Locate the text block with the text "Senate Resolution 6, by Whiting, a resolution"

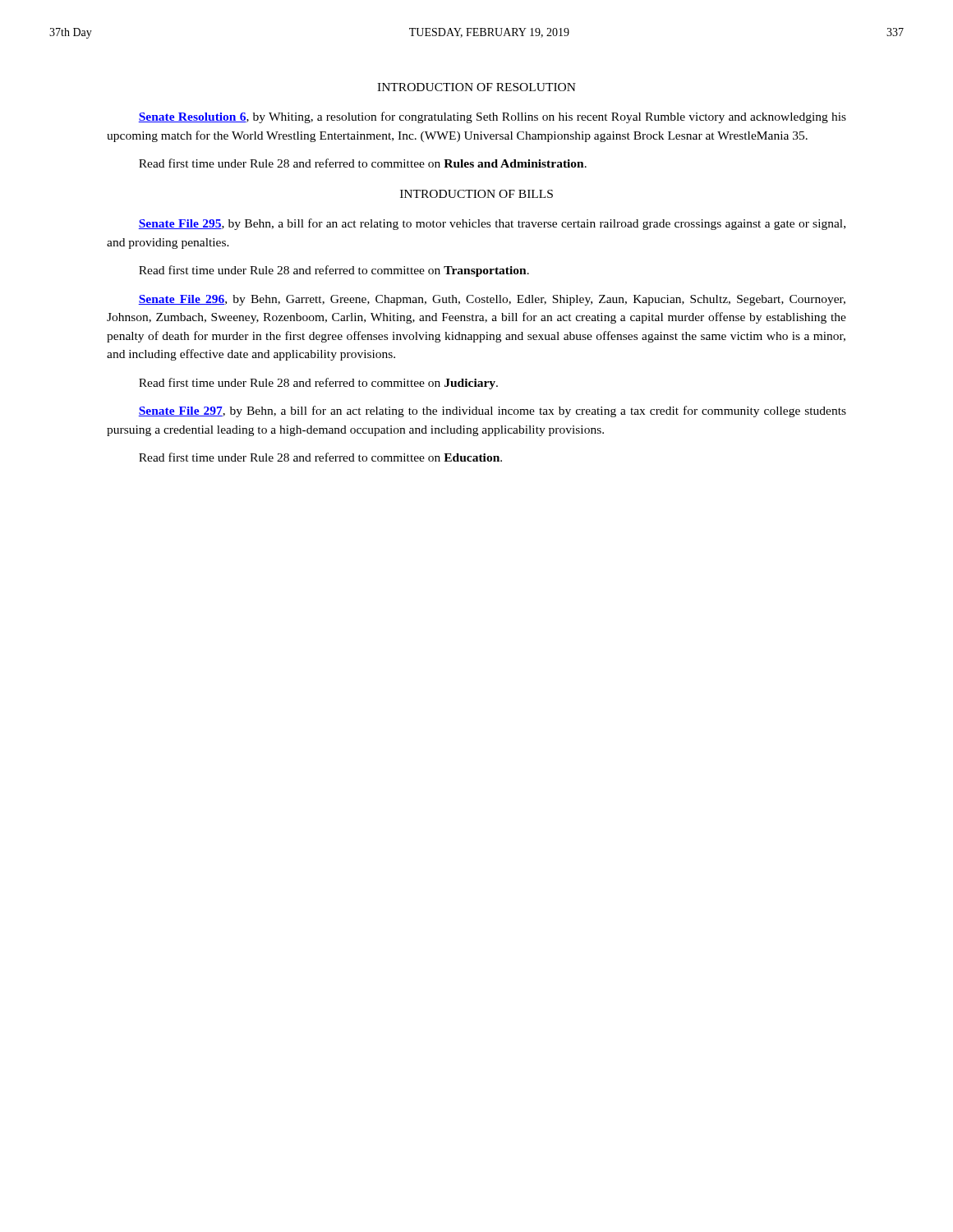pyautogui.click(x=476, y=126)
